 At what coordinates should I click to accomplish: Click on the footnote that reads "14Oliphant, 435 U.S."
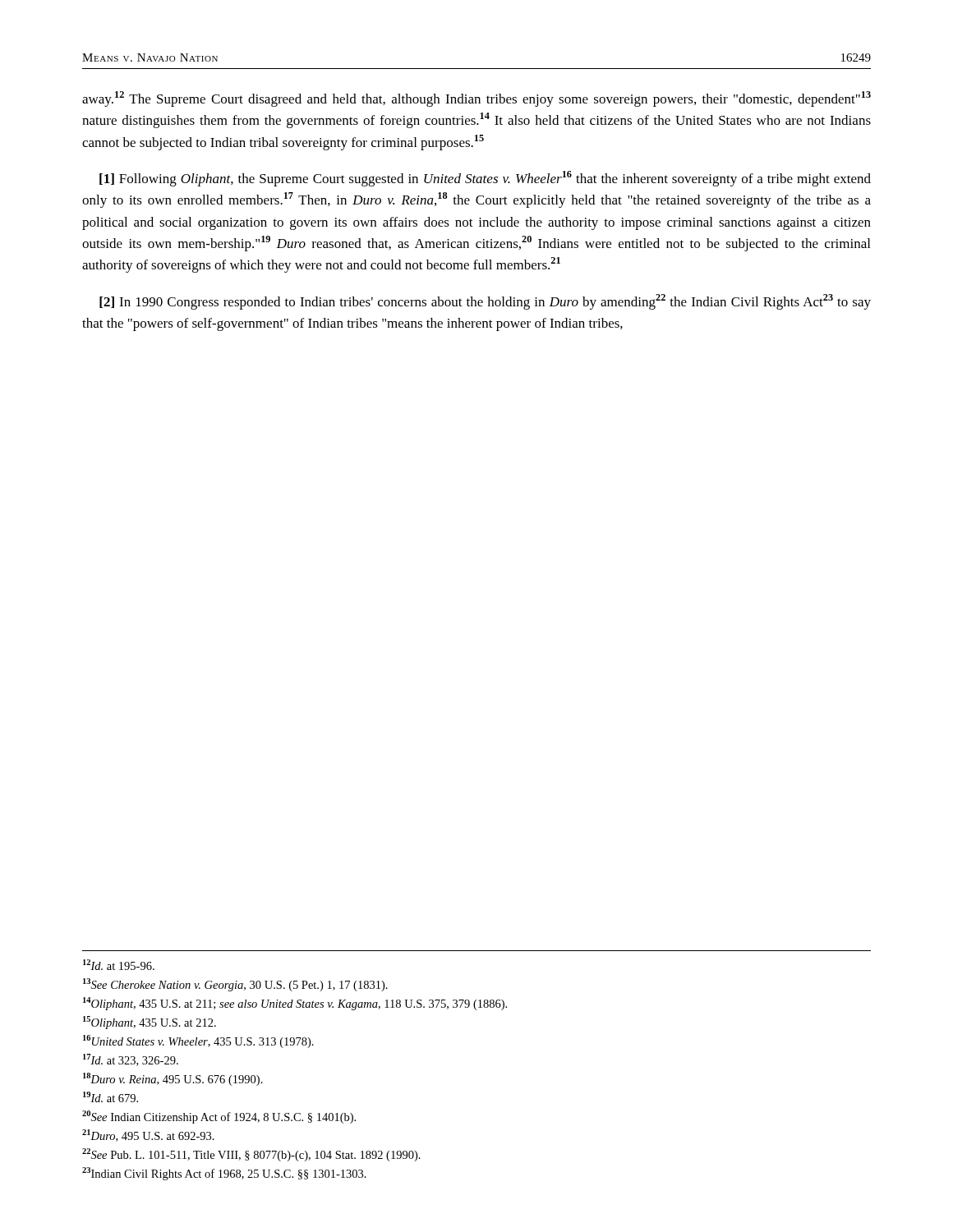point(295,1003)
